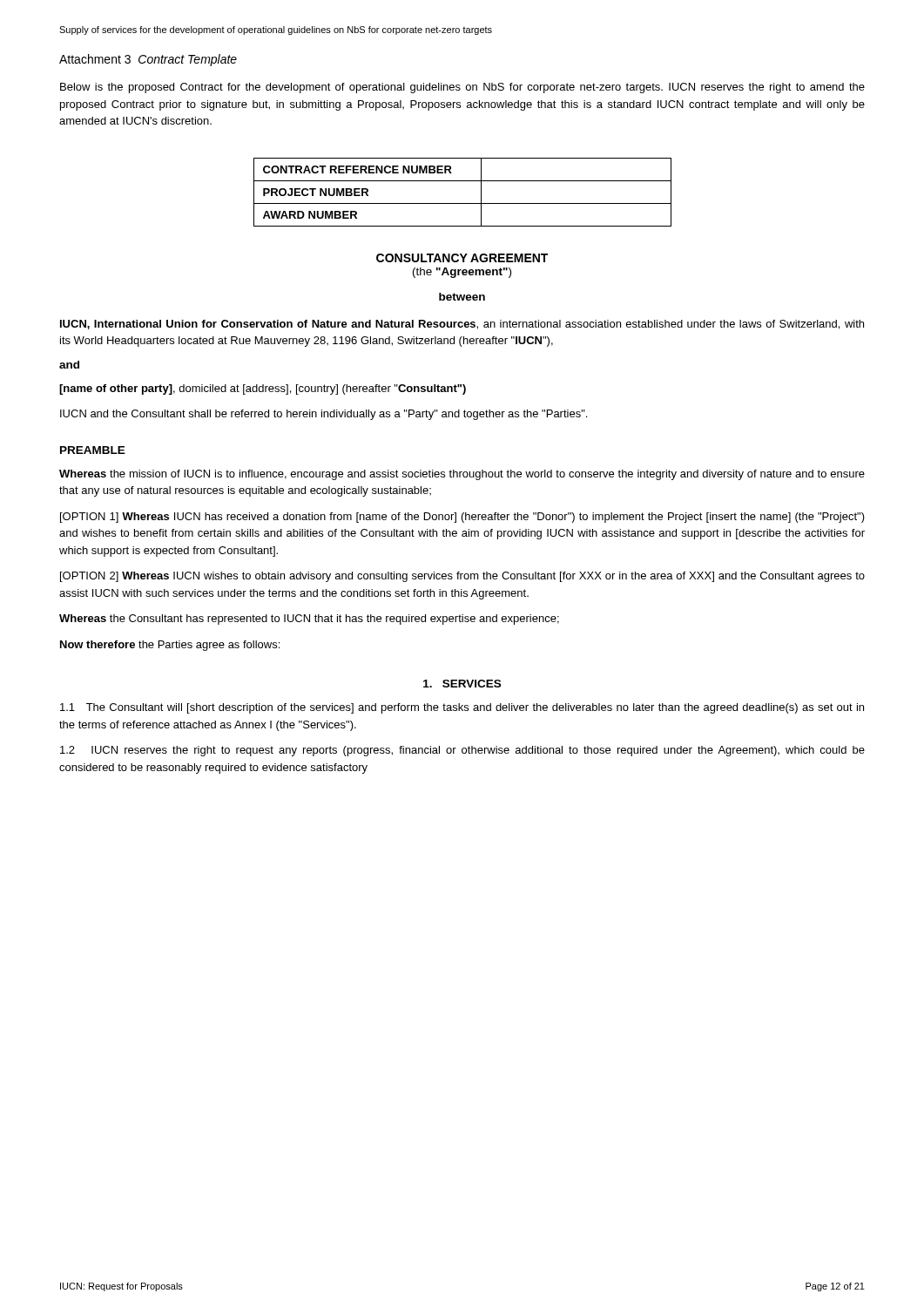This screenshot has width=924, height=1307.
Task: Select the text block that reads "IUCN and the Consultant shall"
Action: coord(324,413)
